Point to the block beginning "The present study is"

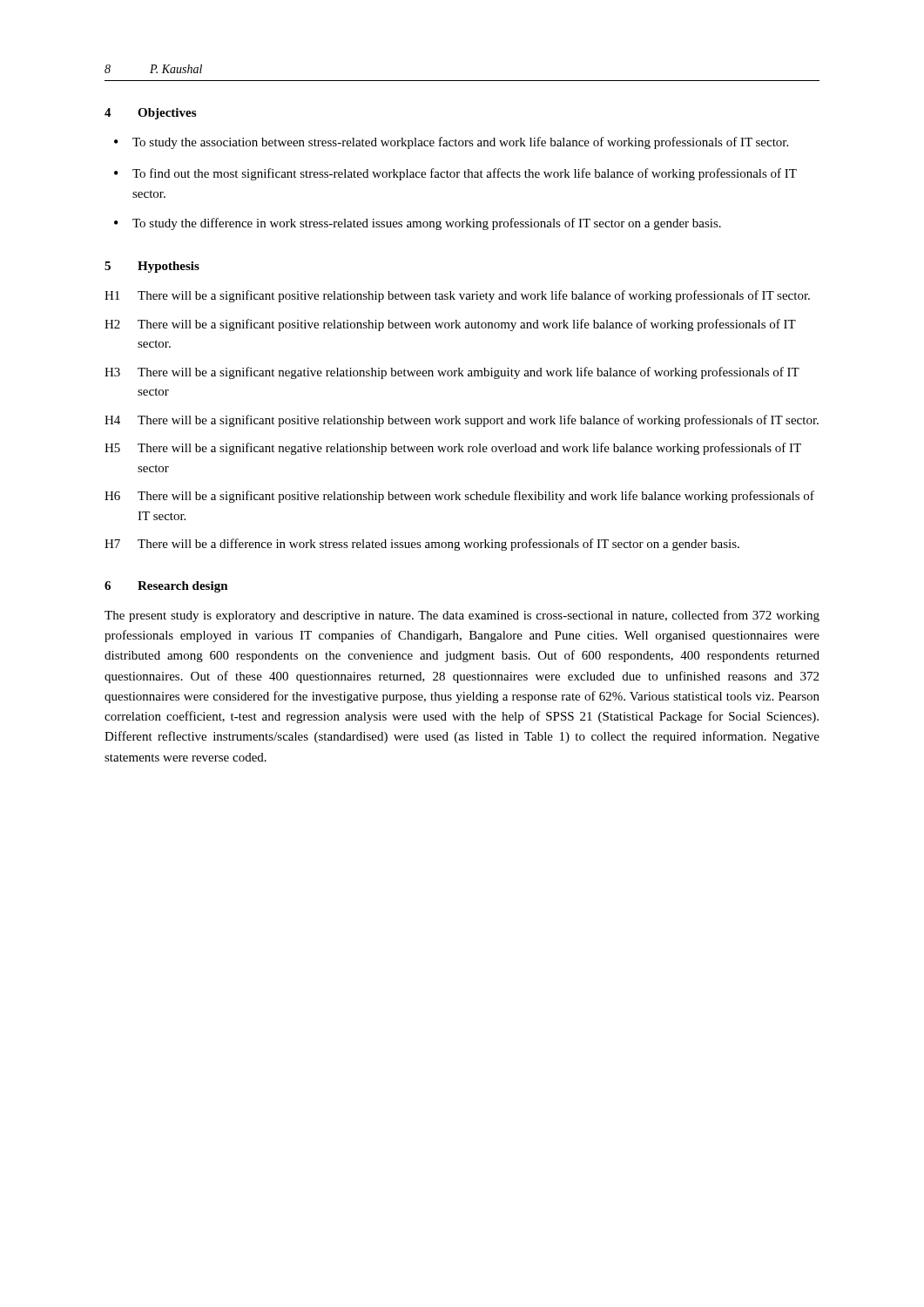coord(462,686)
